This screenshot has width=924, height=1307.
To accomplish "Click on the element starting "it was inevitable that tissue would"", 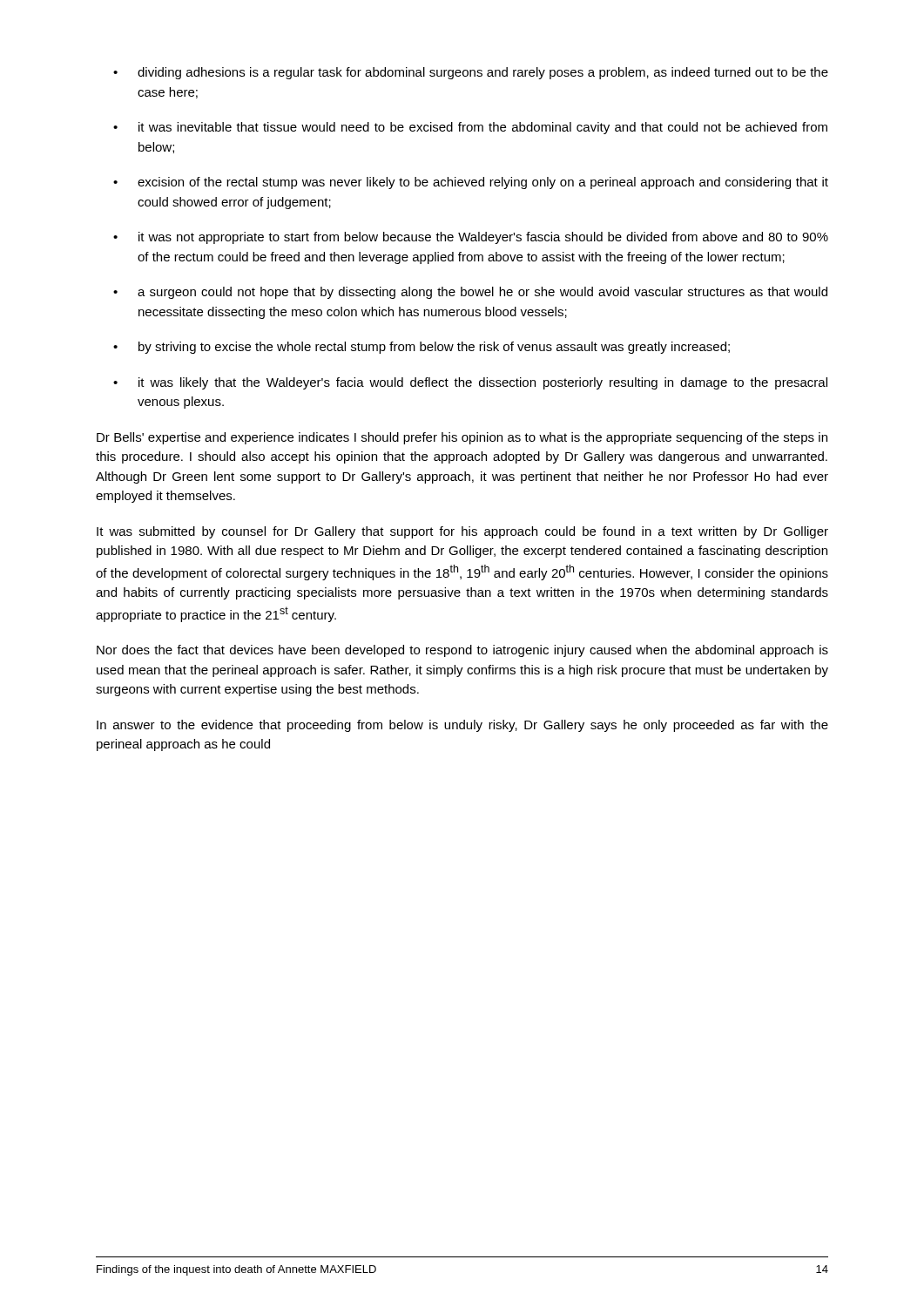I will tap(471, 137).
